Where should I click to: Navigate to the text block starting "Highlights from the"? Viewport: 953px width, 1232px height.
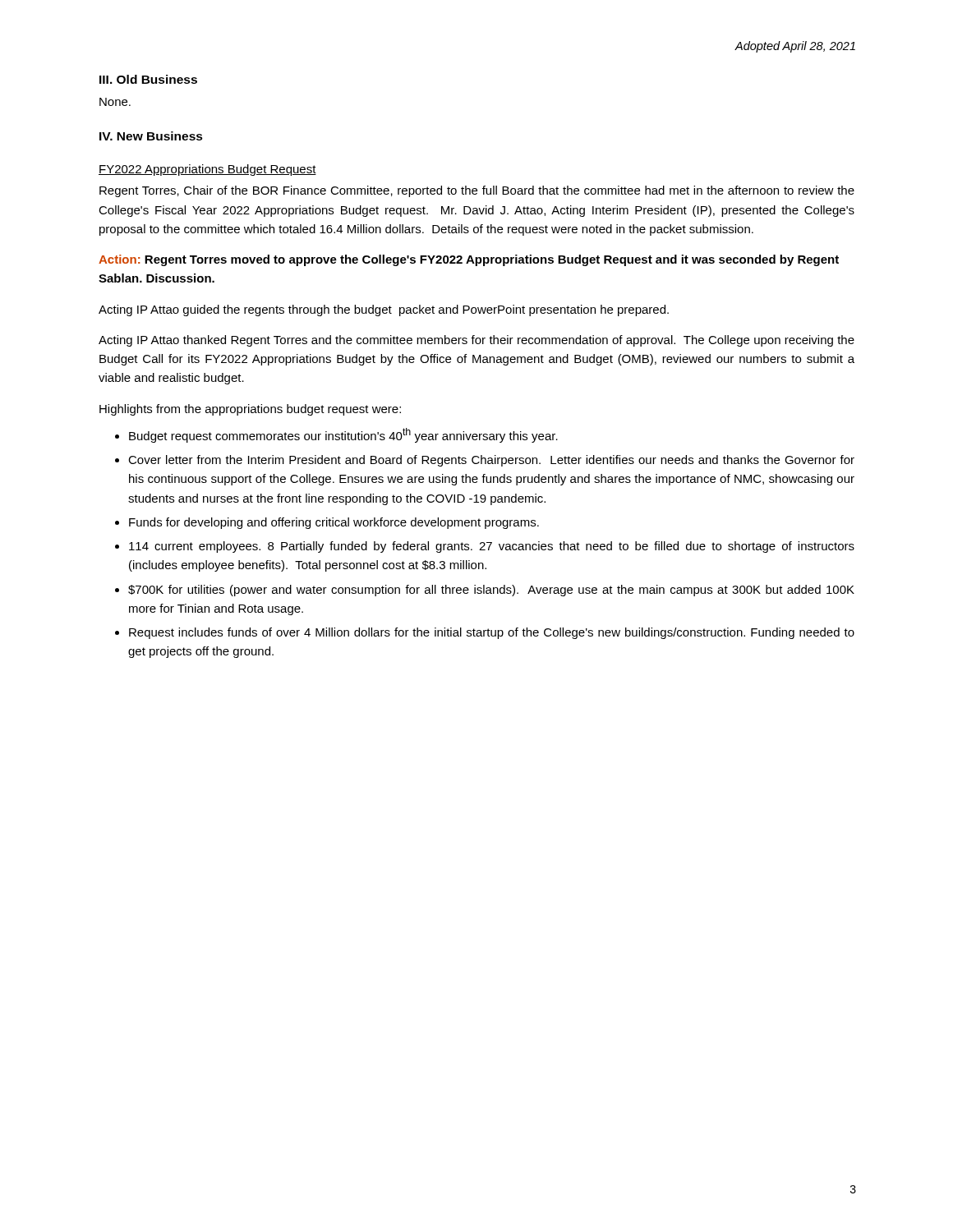[250, 408]
